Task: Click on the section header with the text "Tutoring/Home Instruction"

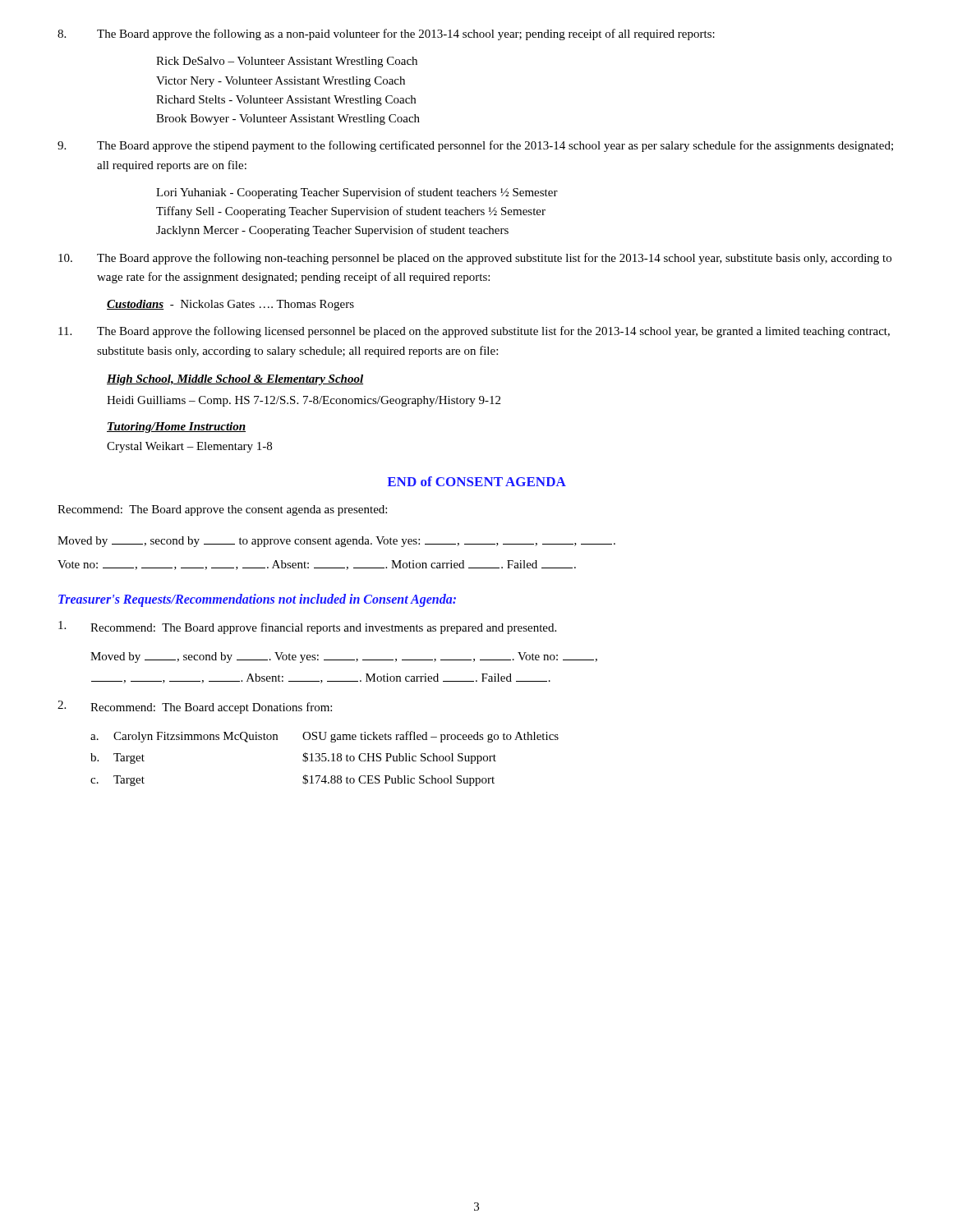Action: [x=176, y=426]
